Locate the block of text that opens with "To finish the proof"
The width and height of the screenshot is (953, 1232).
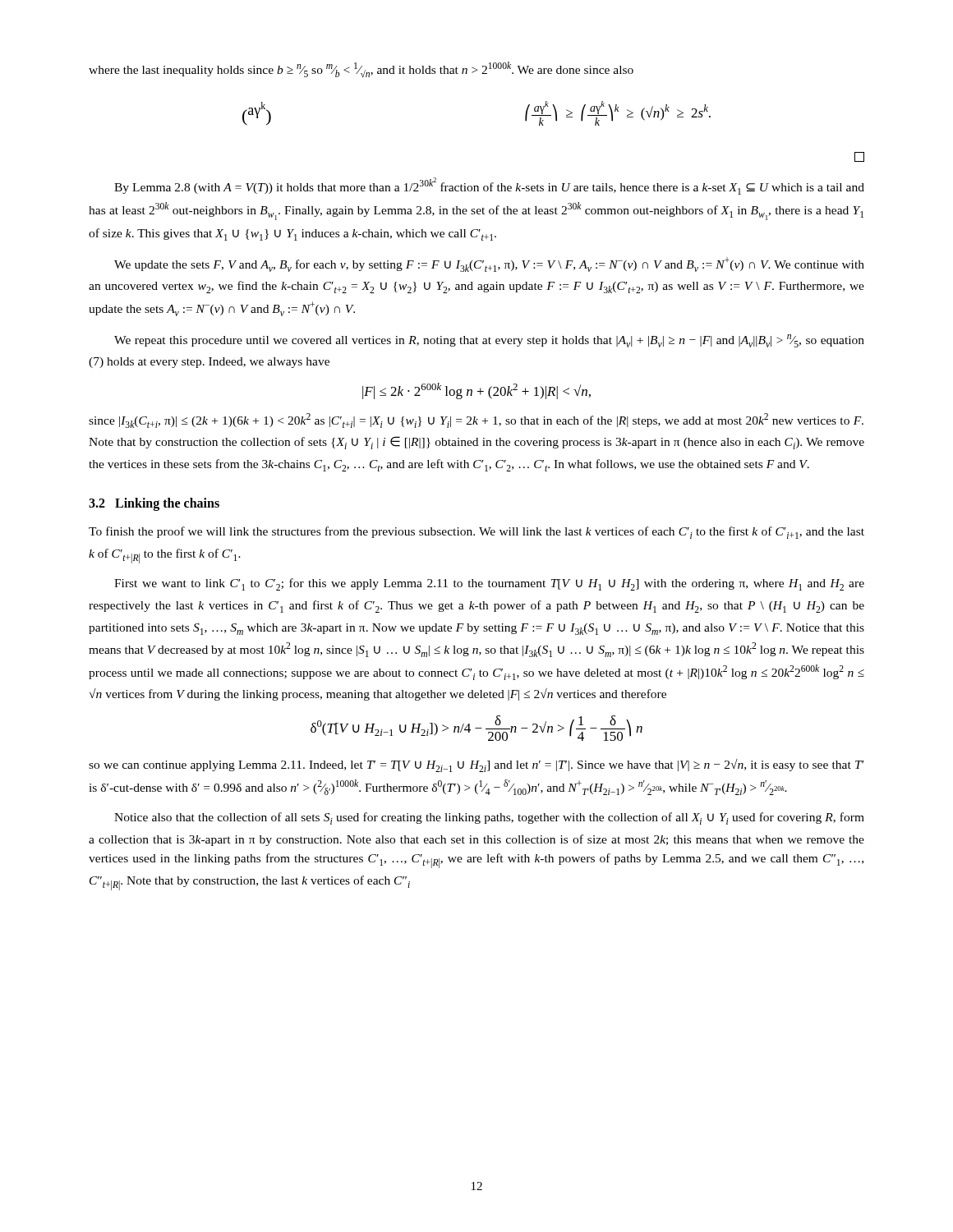point(476,544)
